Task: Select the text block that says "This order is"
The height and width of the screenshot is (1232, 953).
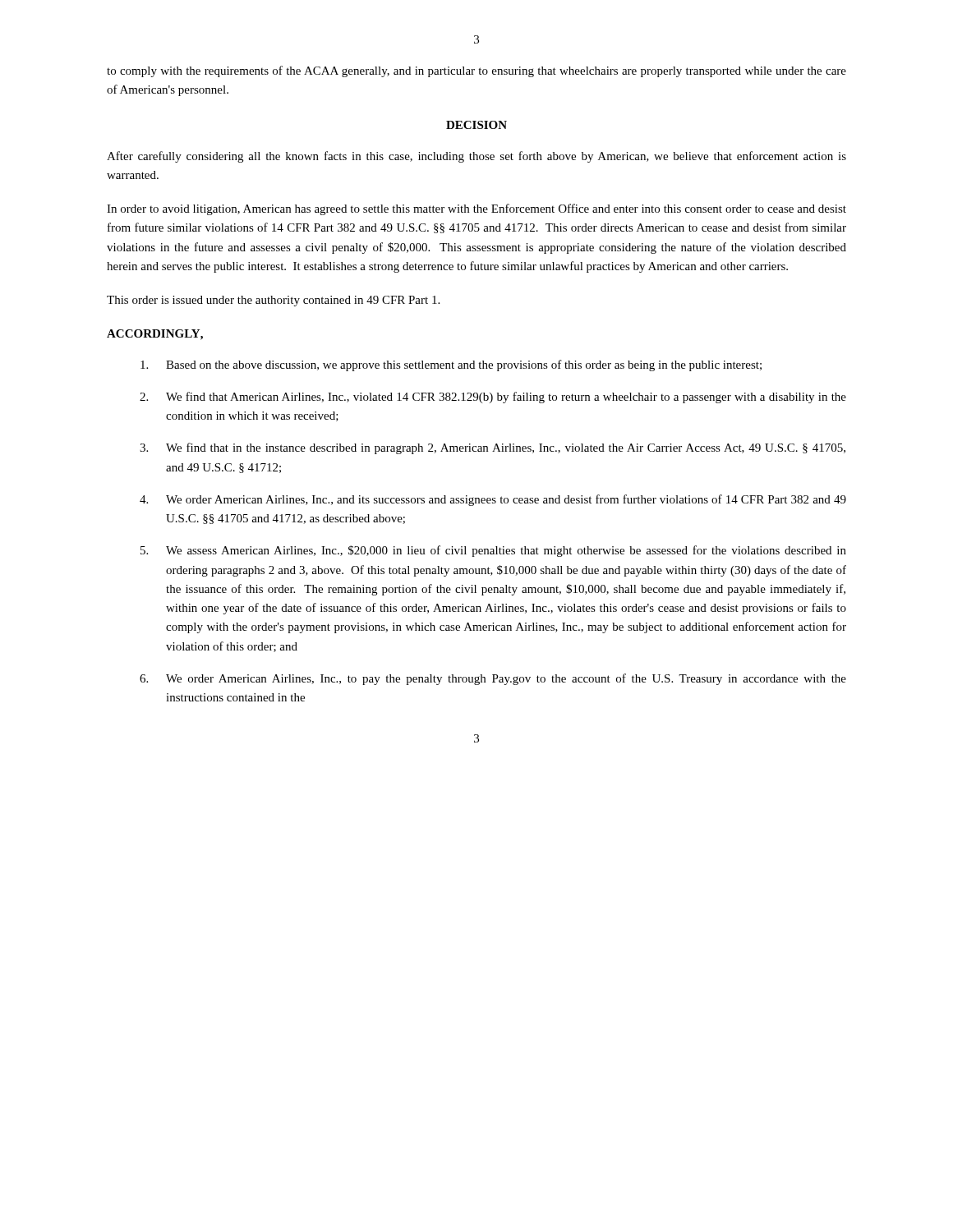Action: (x=274, y=300)
